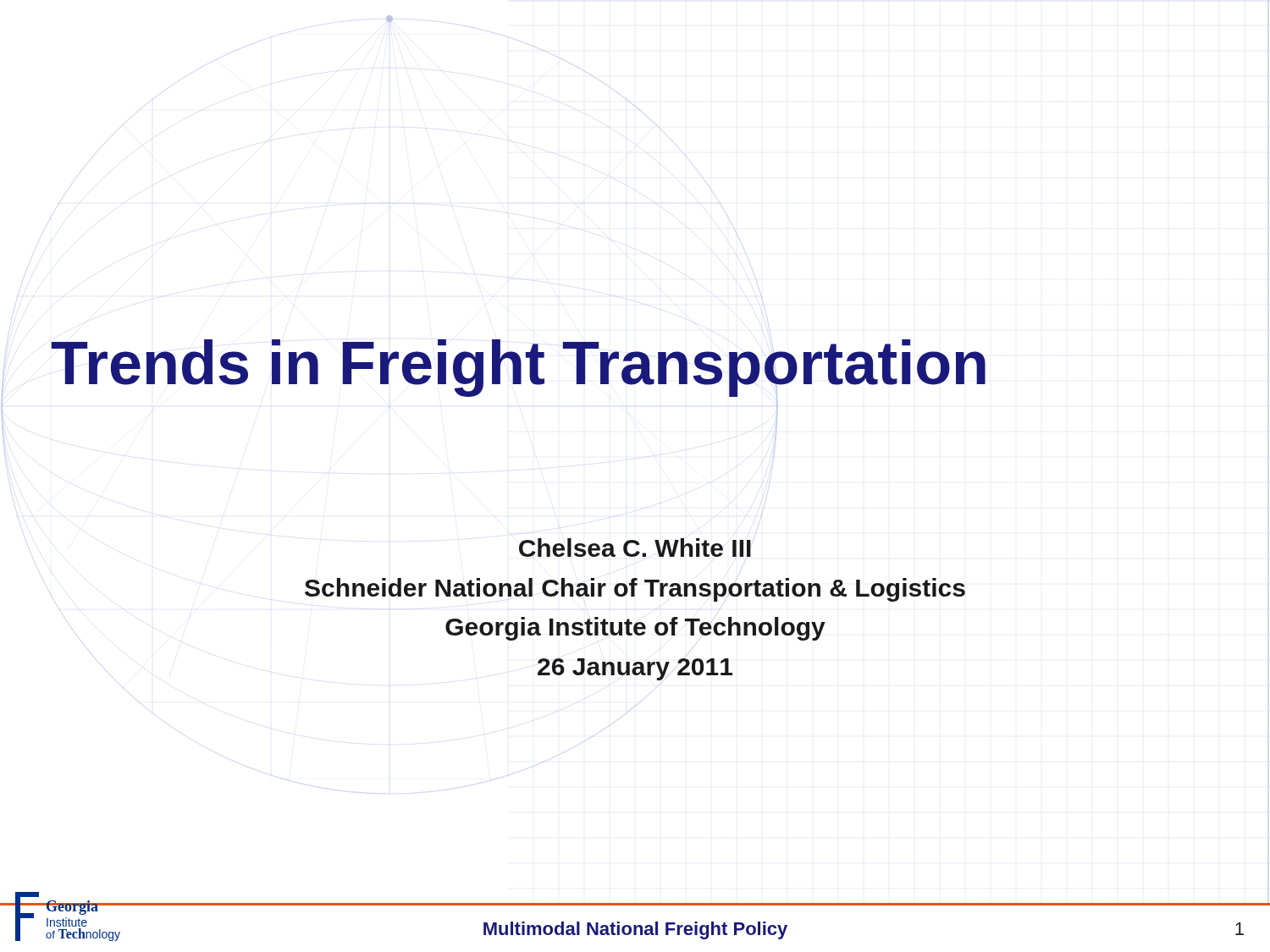1270x952 pixels.
Task: Locate the illustration
Action: (635, 476)
